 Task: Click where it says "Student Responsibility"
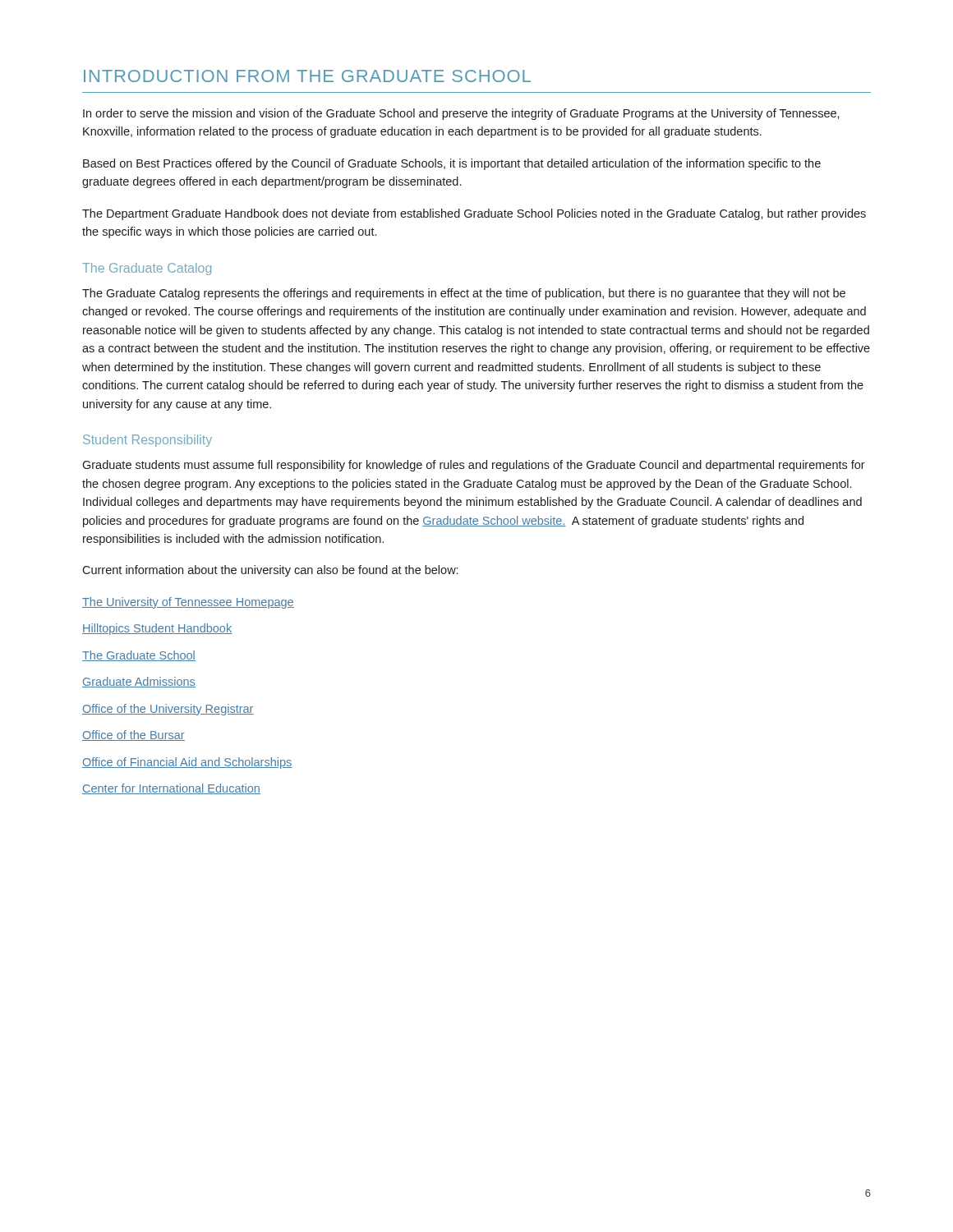[x=147, y=440]
